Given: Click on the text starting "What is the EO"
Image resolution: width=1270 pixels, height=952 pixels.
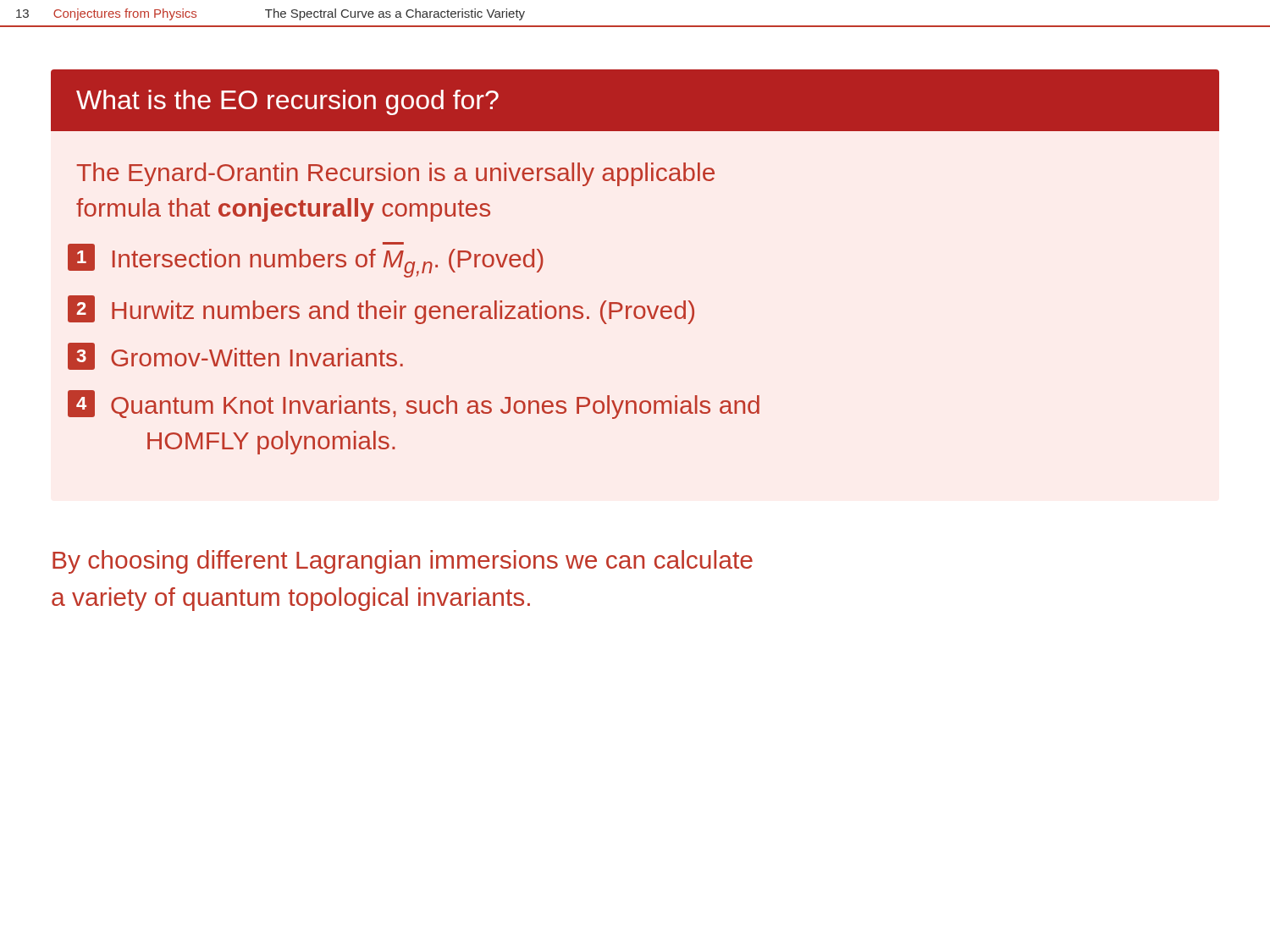Looking at the screenshot, I should tap(288, 100).
